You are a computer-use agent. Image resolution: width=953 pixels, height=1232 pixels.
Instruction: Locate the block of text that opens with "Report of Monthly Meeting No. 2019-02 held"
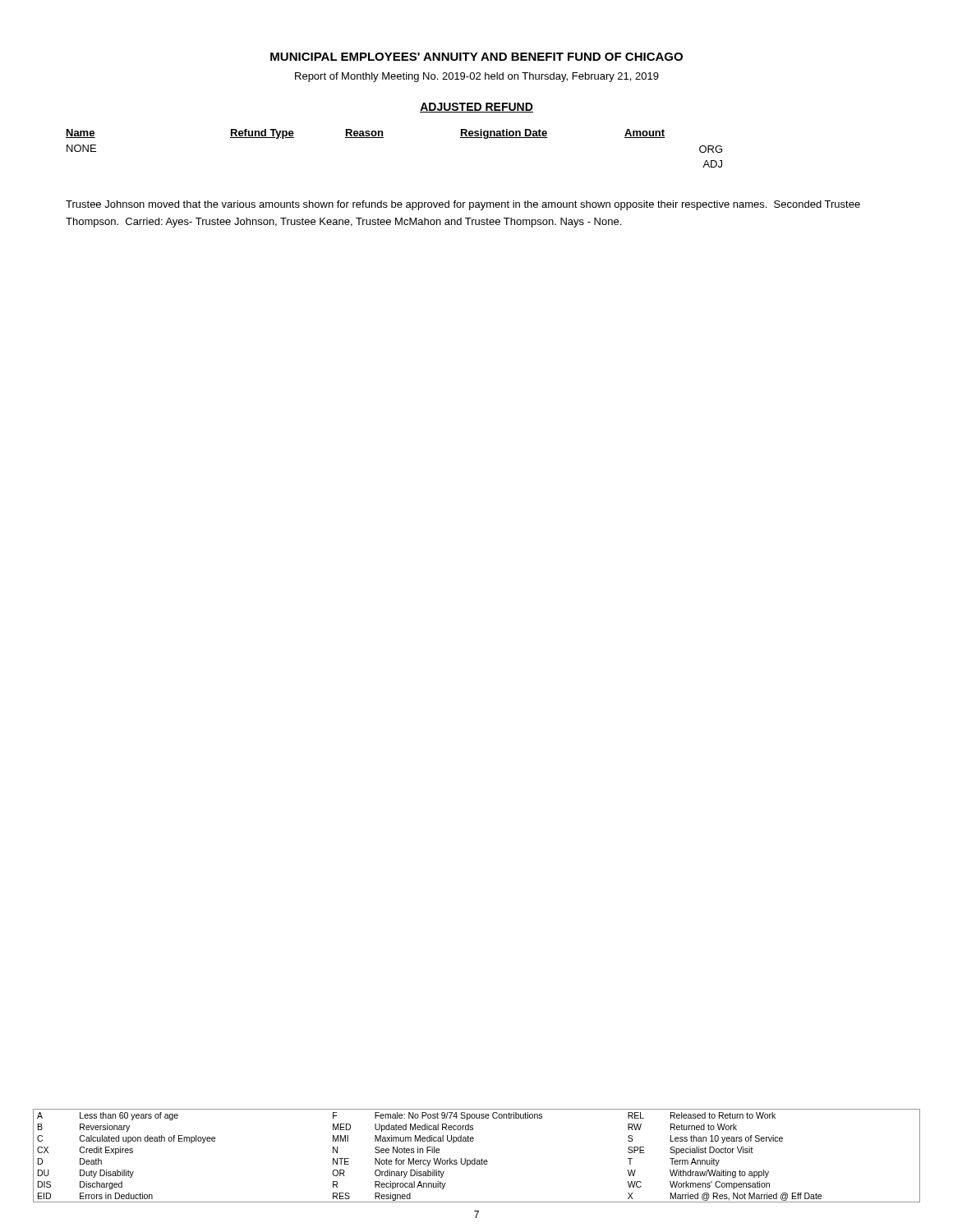tap(476, 76)
